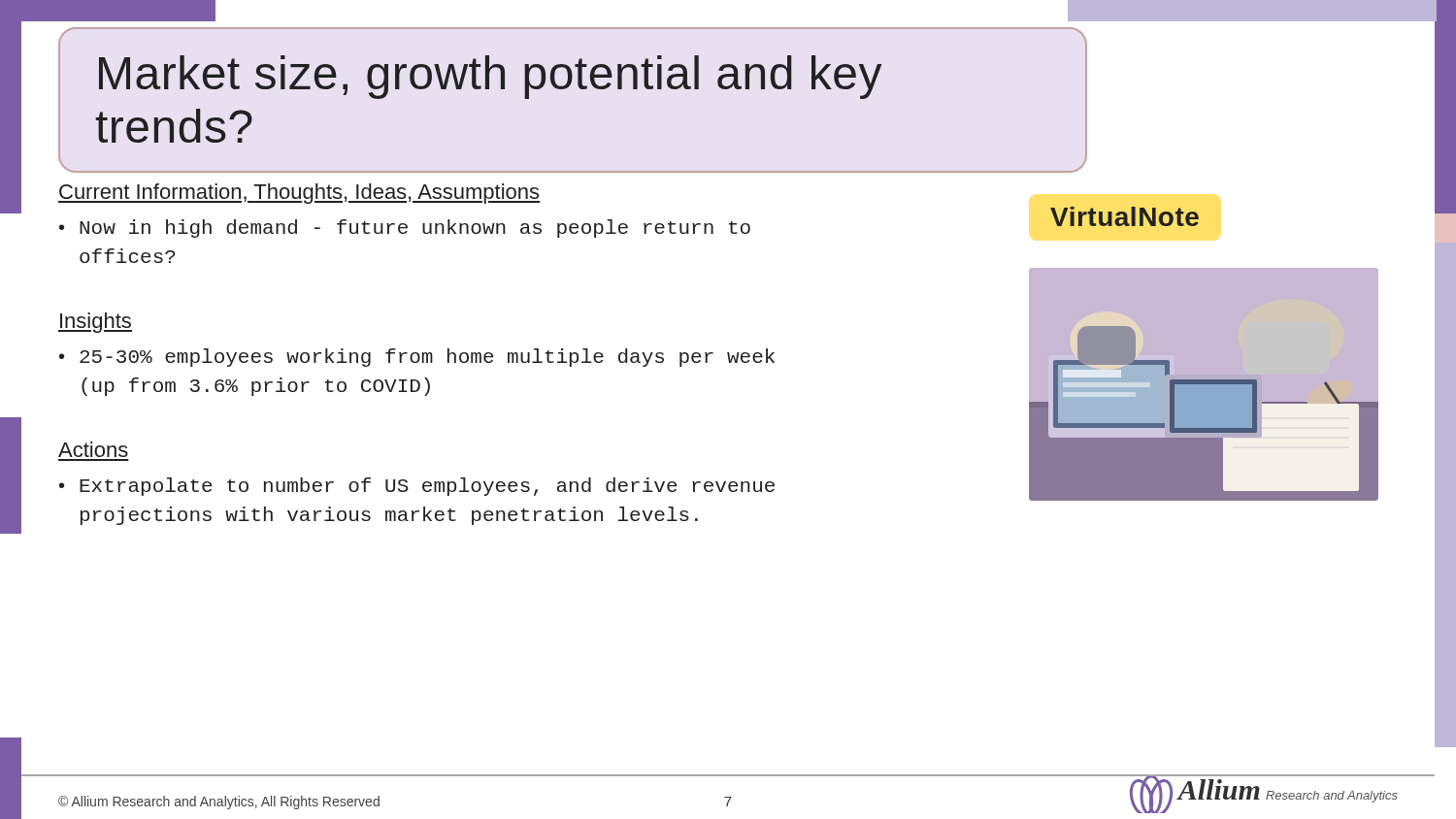The image size is (1456, 819).
Task: Click on the photo
Action: [x=1204, y=384]
